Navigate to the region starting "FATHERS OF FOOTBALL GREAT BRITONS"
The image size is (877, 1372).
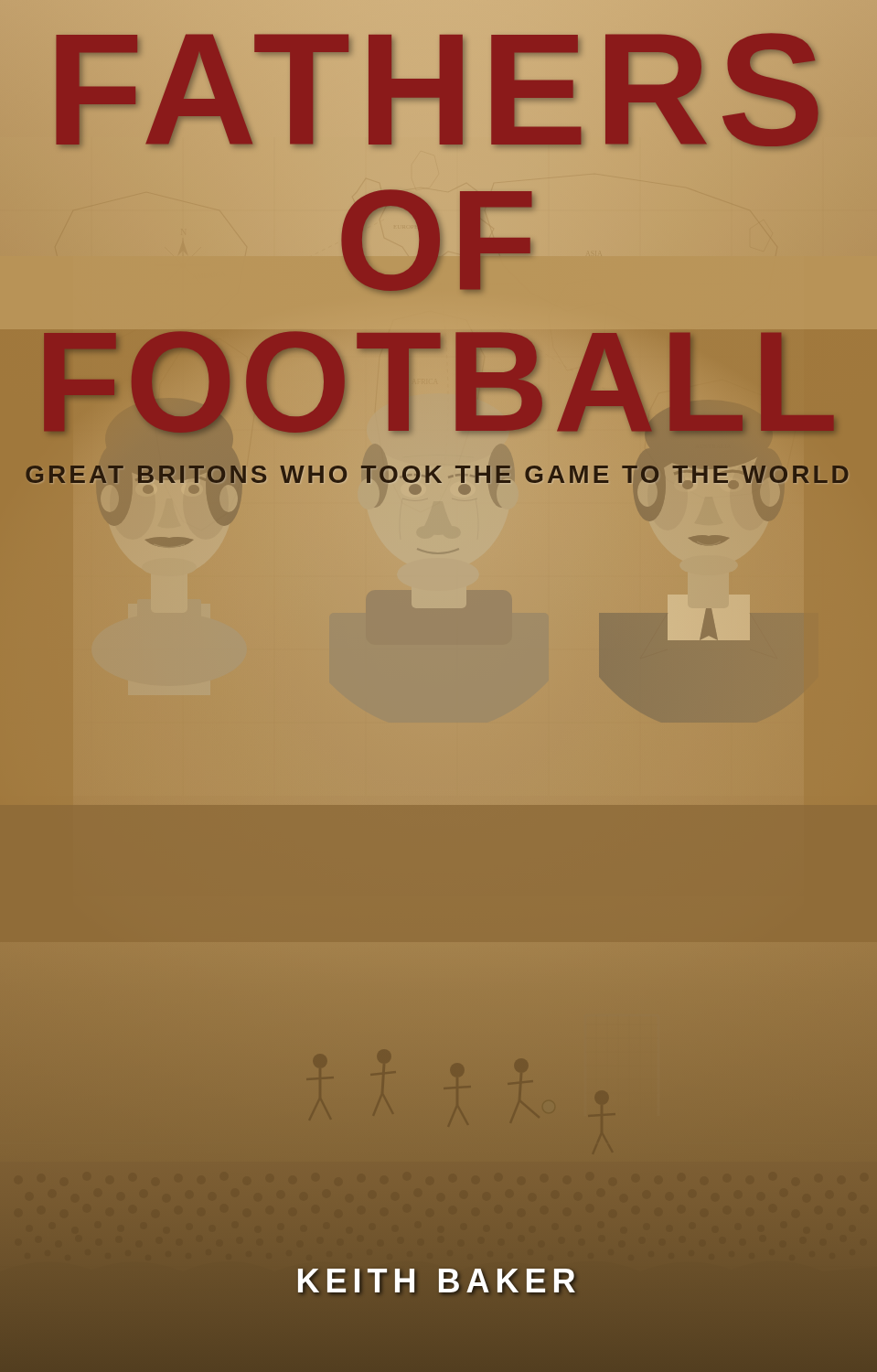click(x=438, y=249)
